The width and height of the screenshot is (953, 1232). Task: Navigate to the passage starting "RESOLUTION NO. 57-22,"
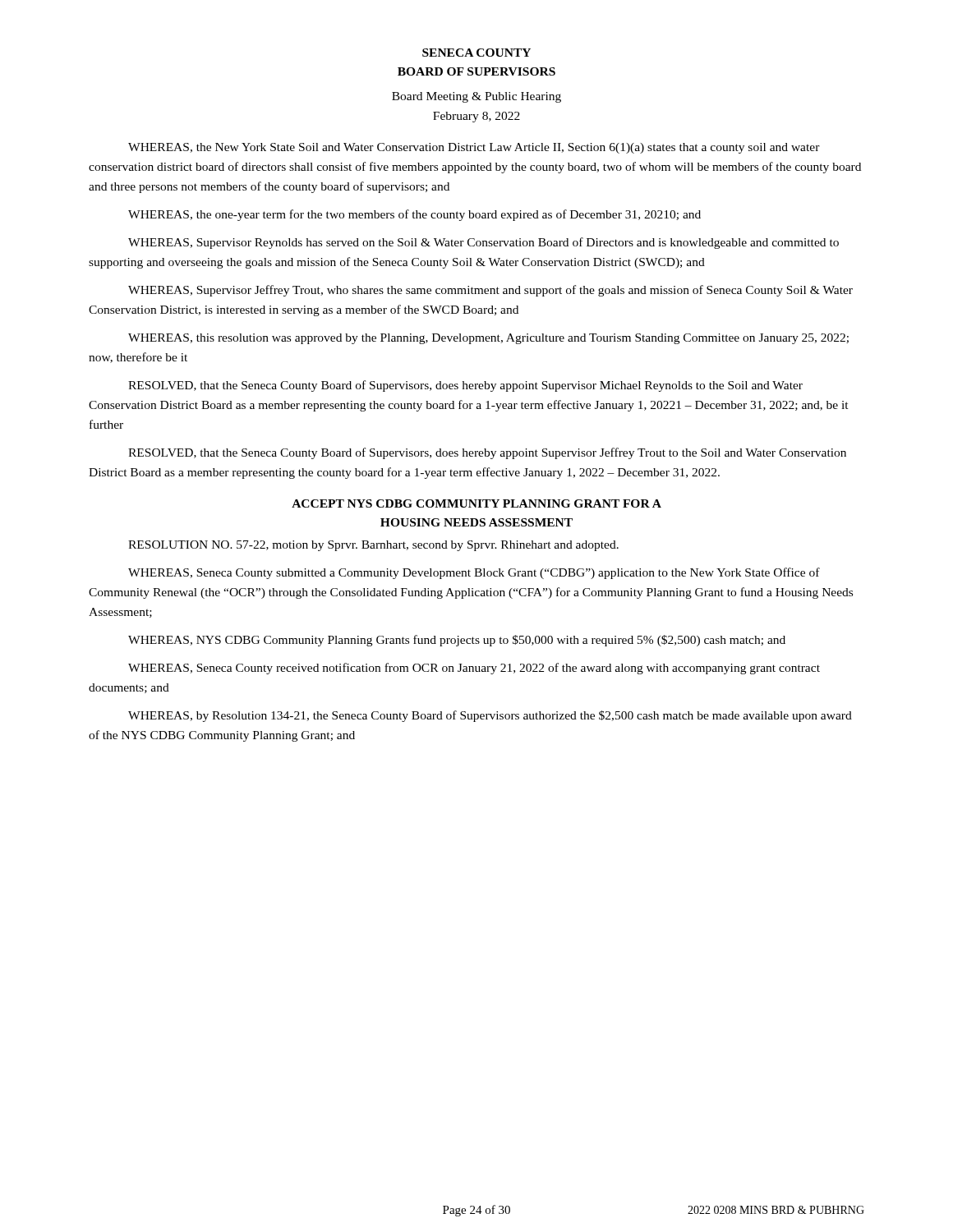coord(374,544)
